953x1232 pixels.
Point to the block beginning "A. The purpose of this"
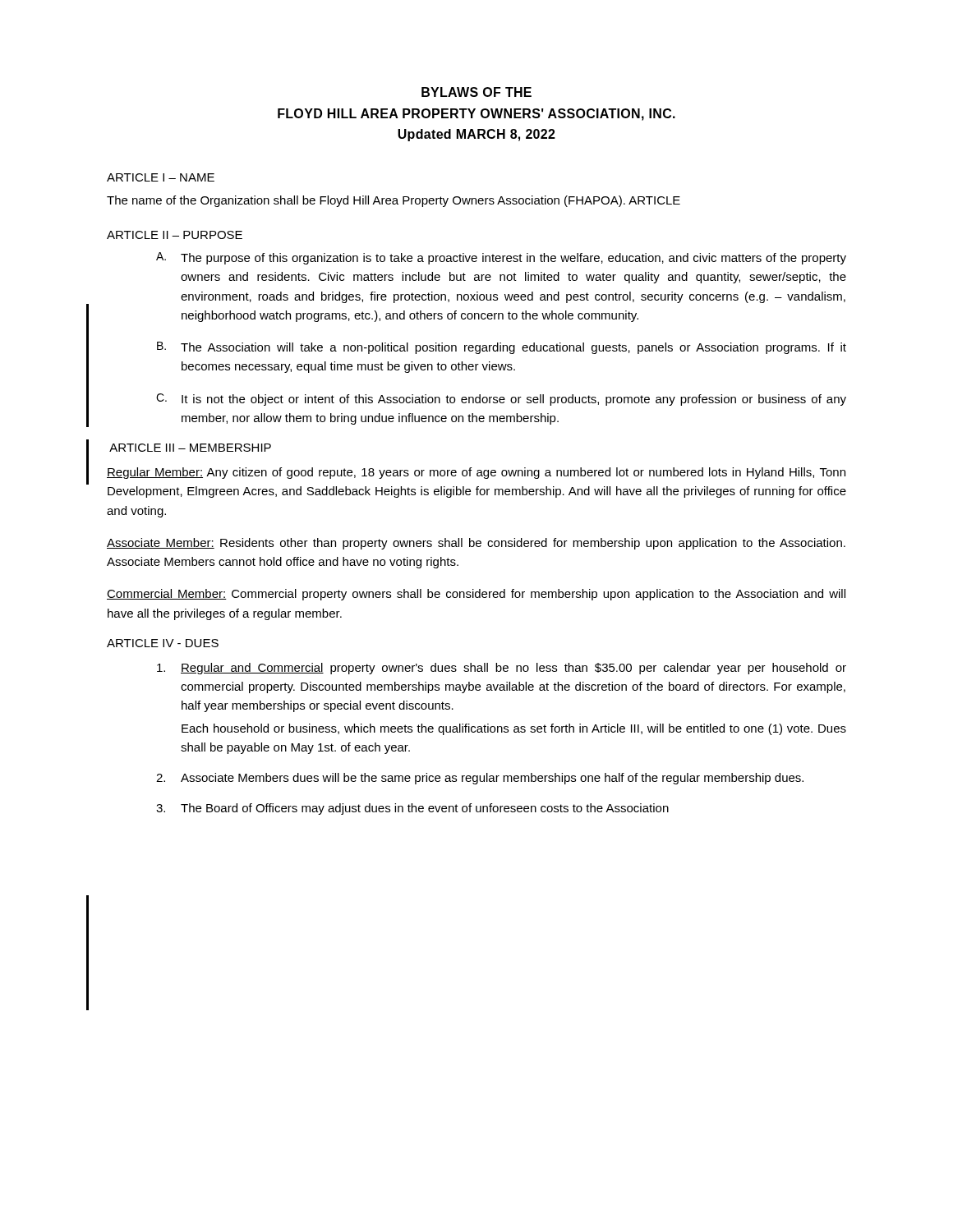coord(501,286)
